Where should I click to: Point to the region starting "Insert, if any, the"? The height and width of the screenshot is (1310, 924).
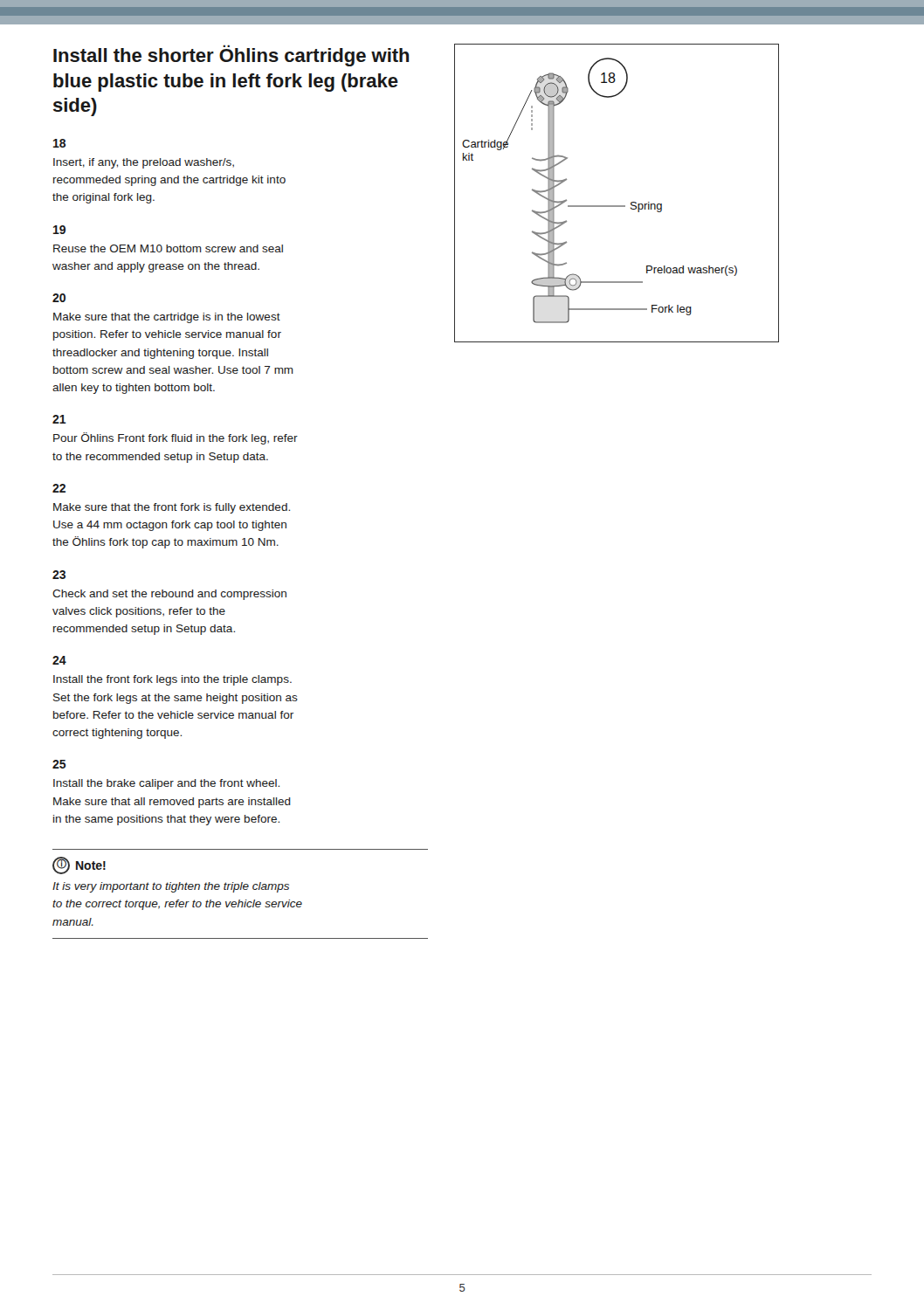click(169, 179)
